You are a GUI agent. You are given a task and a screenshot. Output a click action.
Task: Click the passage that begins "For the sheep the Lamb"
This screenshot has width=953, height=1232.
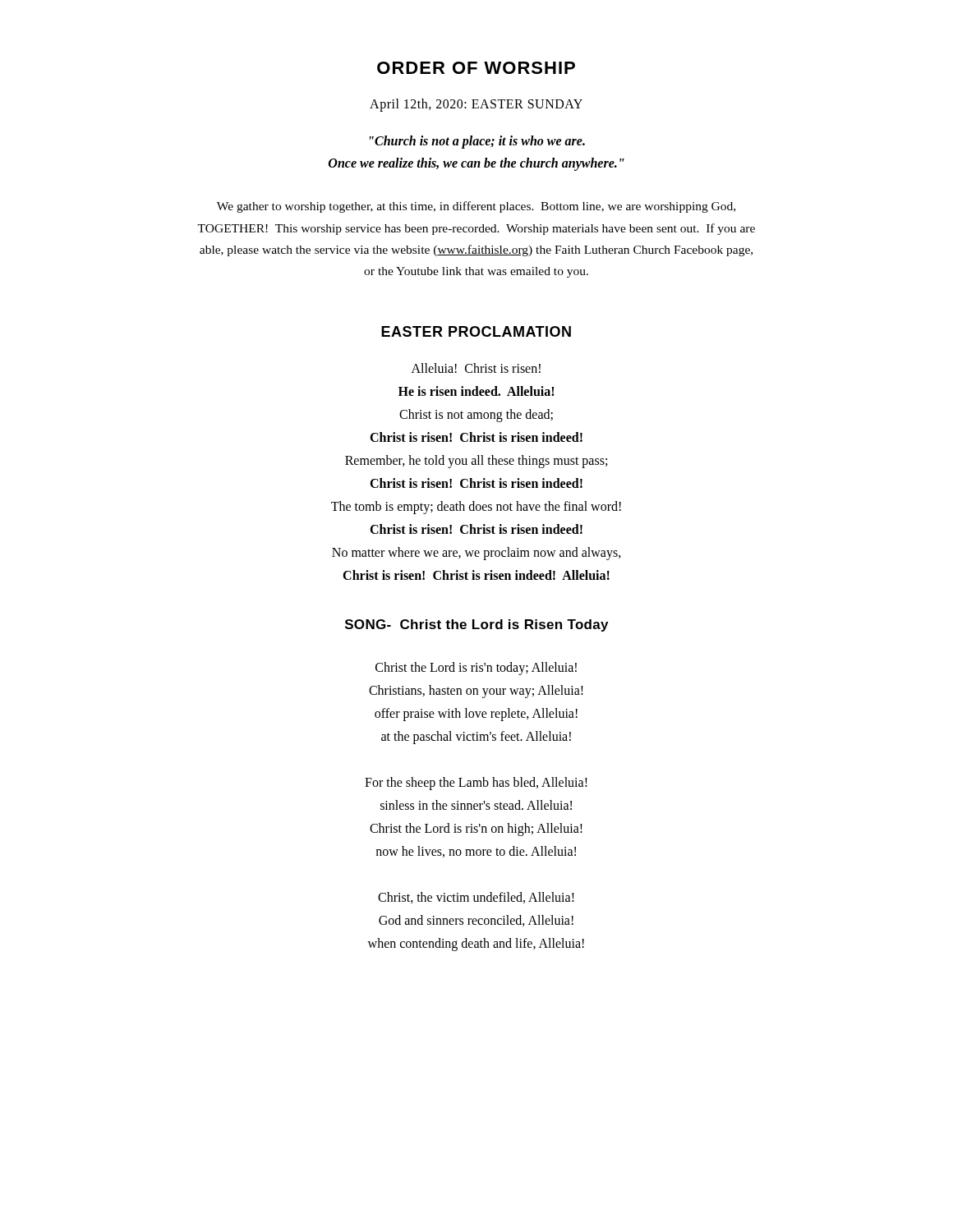point(476,817)
